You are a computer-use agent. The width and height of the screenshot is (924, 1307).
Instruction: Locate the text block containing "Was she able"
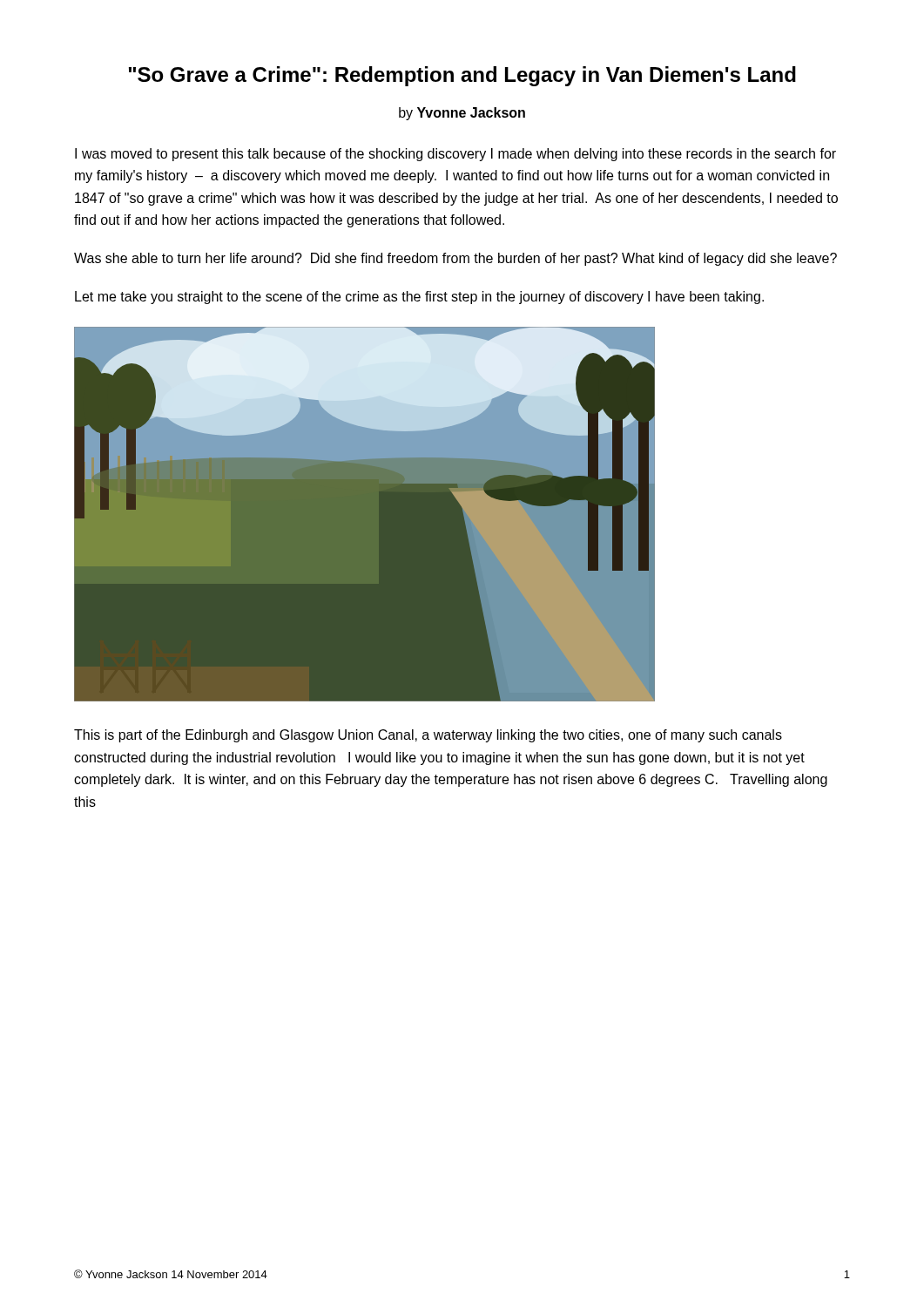pyautogui.click(x=456, y=258)
